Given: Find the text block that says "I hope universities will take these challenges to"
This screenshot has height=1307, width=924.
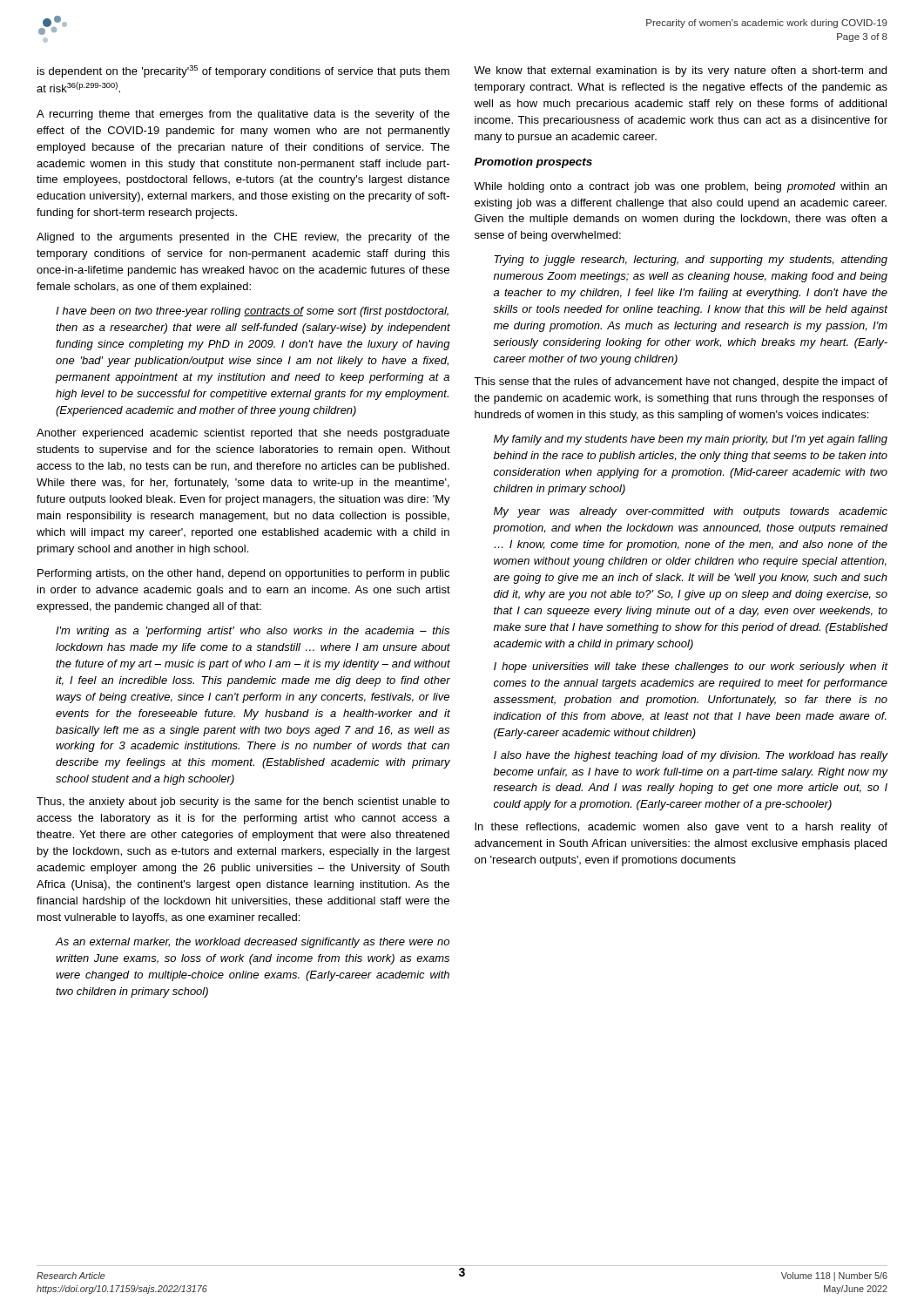Looking at the screenshot, I should (x=690, y=700).
